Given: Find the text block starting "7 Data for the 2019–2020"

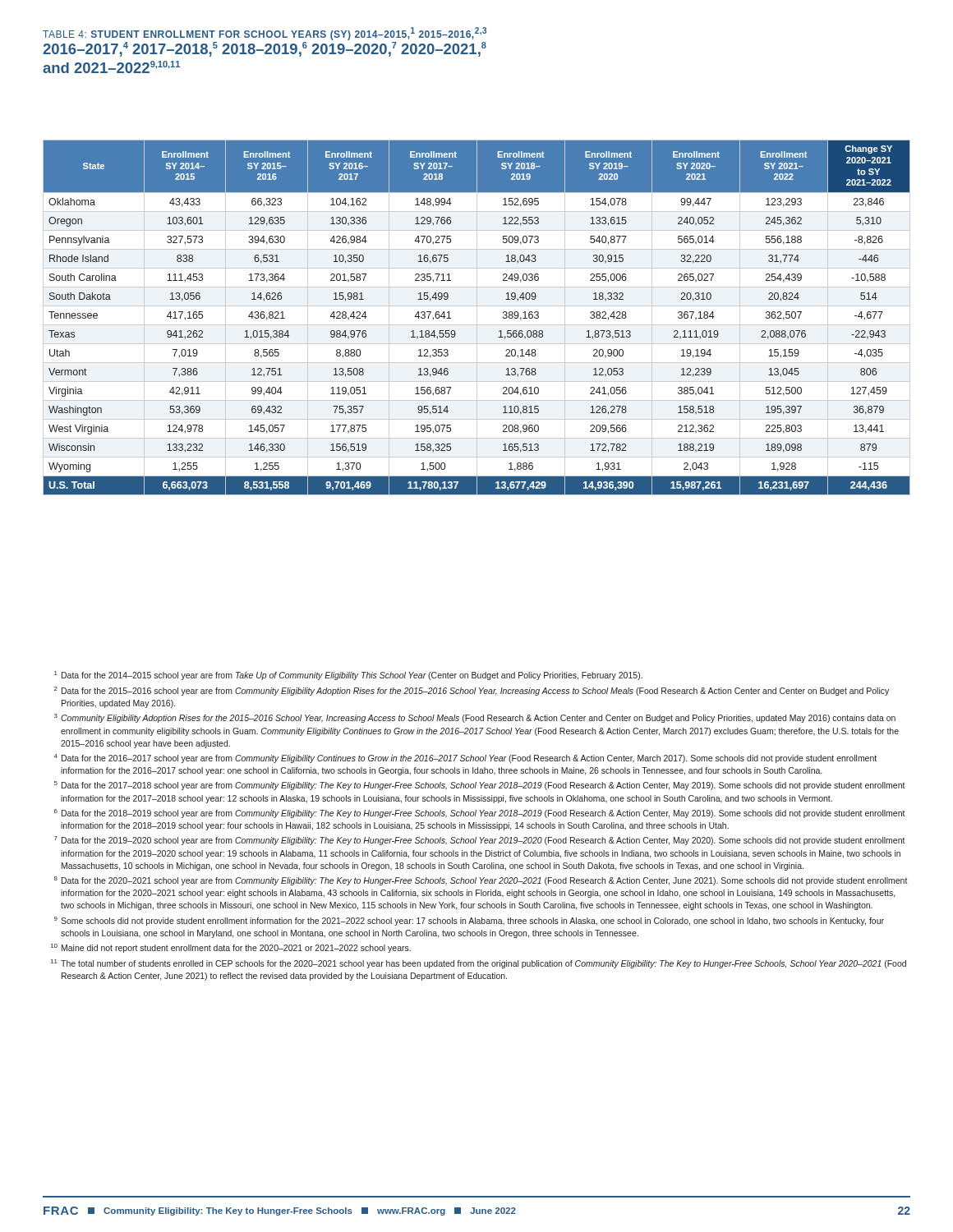Looking at the screenshot, I should click(x=476, y=854).
